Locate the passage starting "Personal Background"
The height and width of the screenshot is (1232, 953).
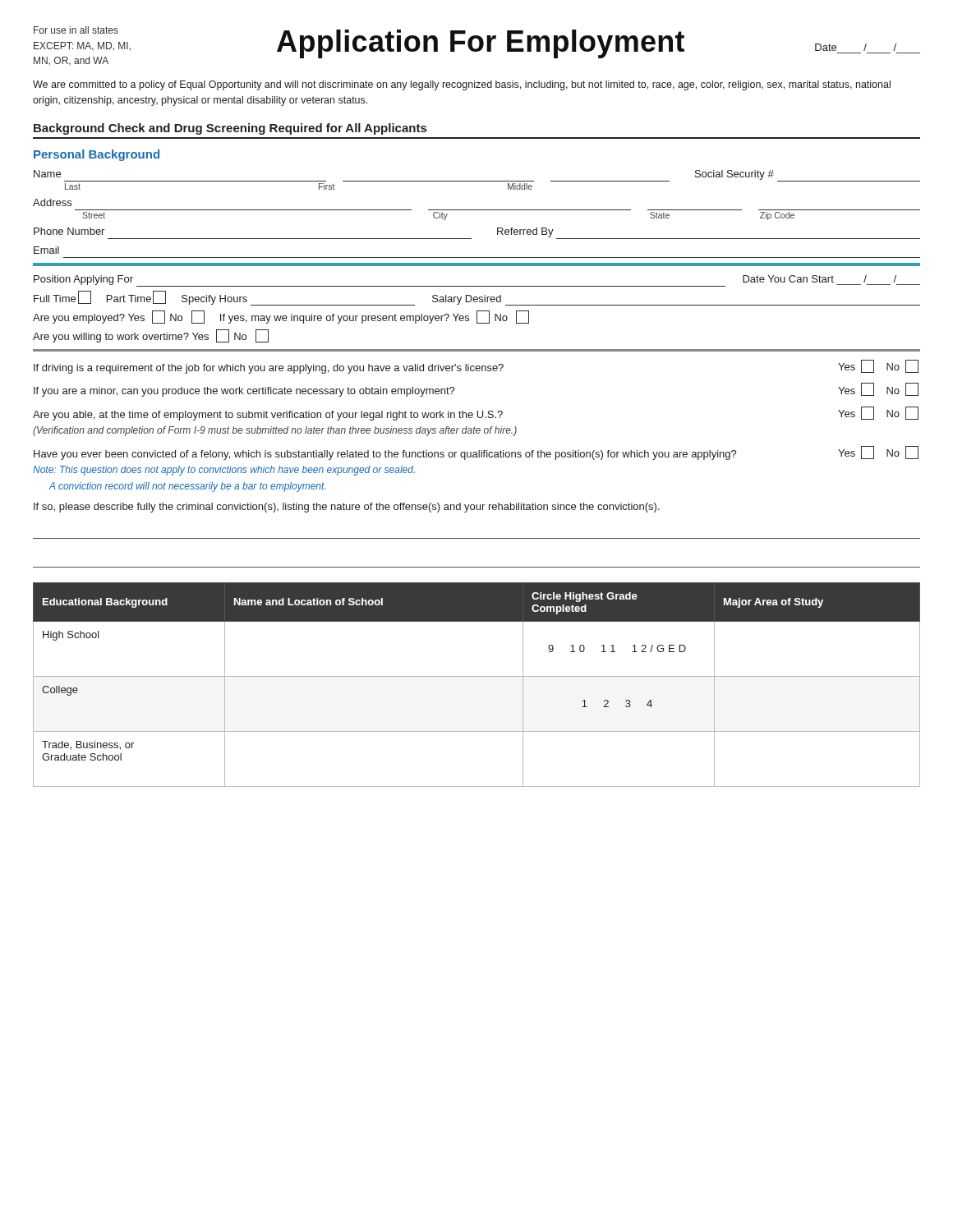point(97,154)
